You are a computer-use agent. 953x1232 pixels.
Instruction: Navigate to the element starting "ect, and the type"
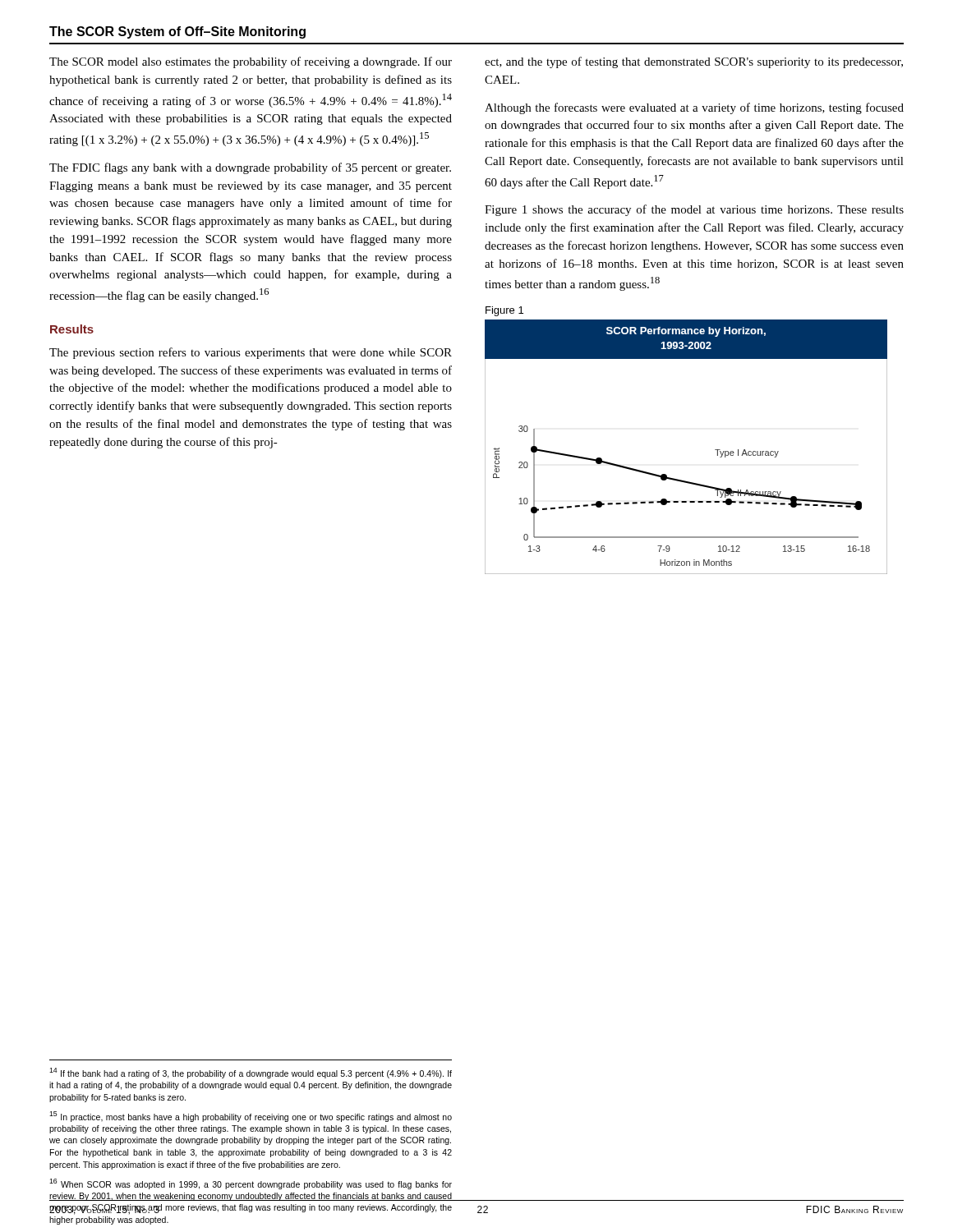[694, 71]
